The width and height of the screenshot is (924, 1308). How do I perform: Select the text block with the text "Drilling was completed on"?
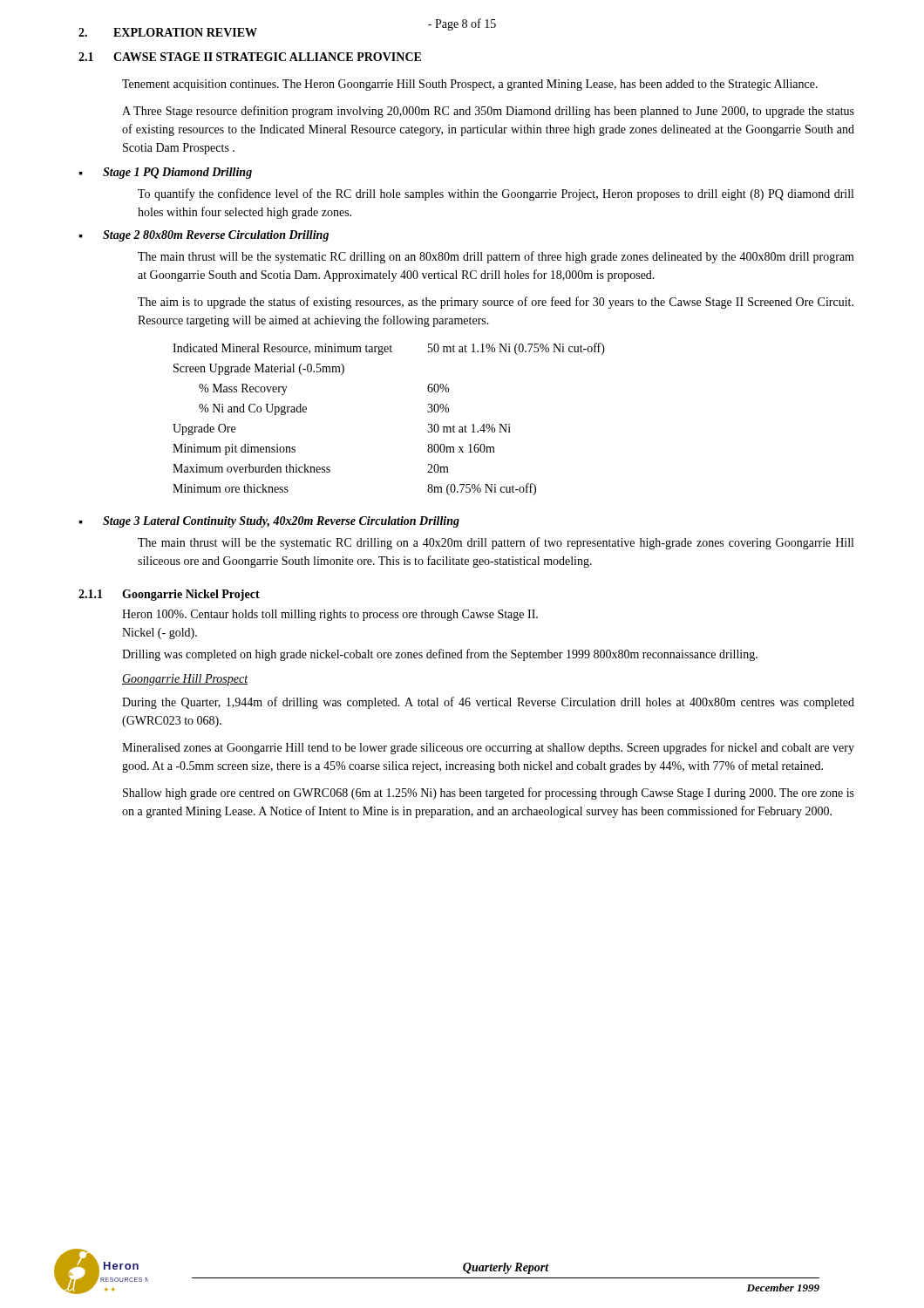(440, 654)
